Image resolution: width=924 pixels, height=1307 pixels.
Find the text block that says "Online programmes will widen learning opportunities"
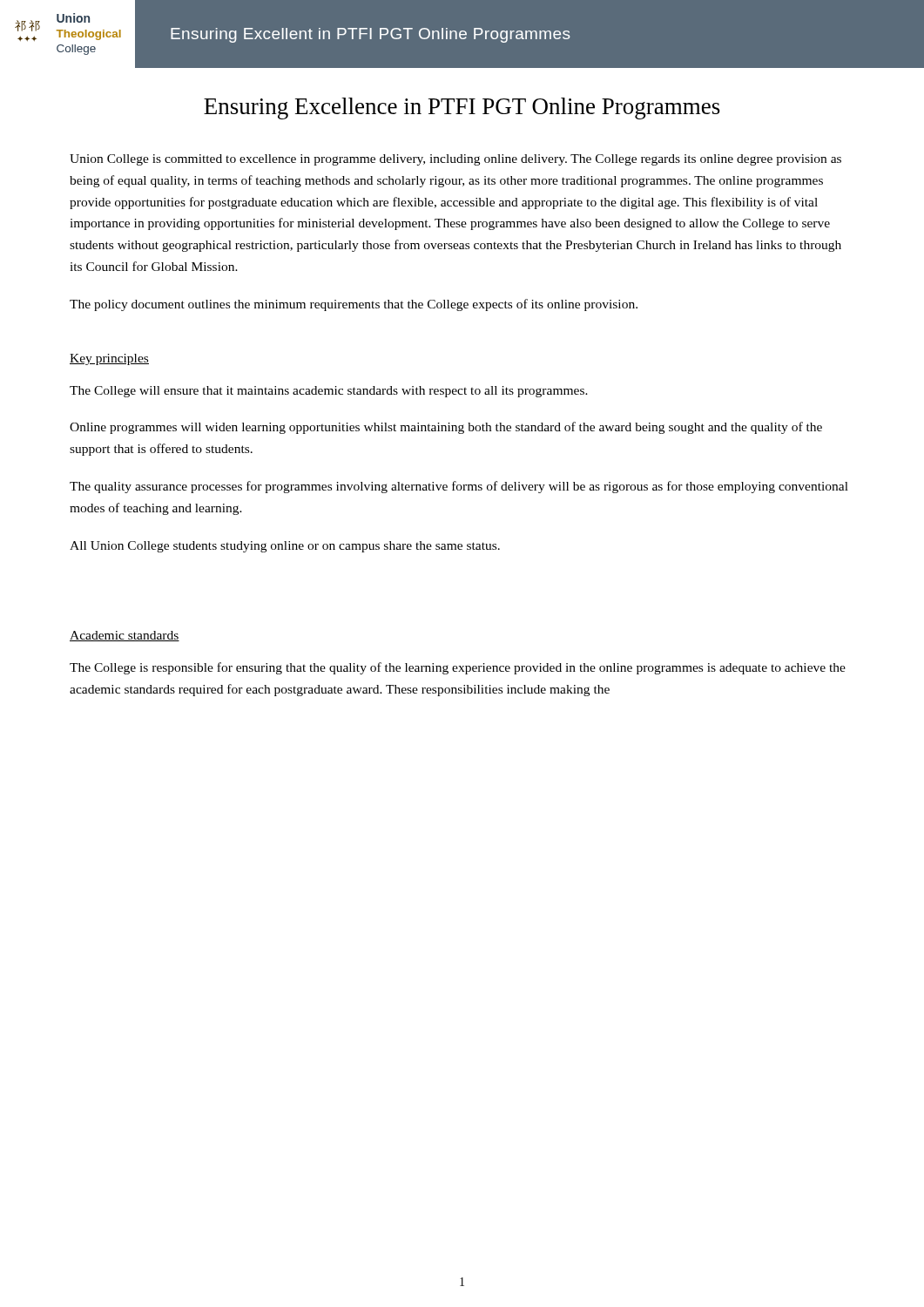click(462, 438)
